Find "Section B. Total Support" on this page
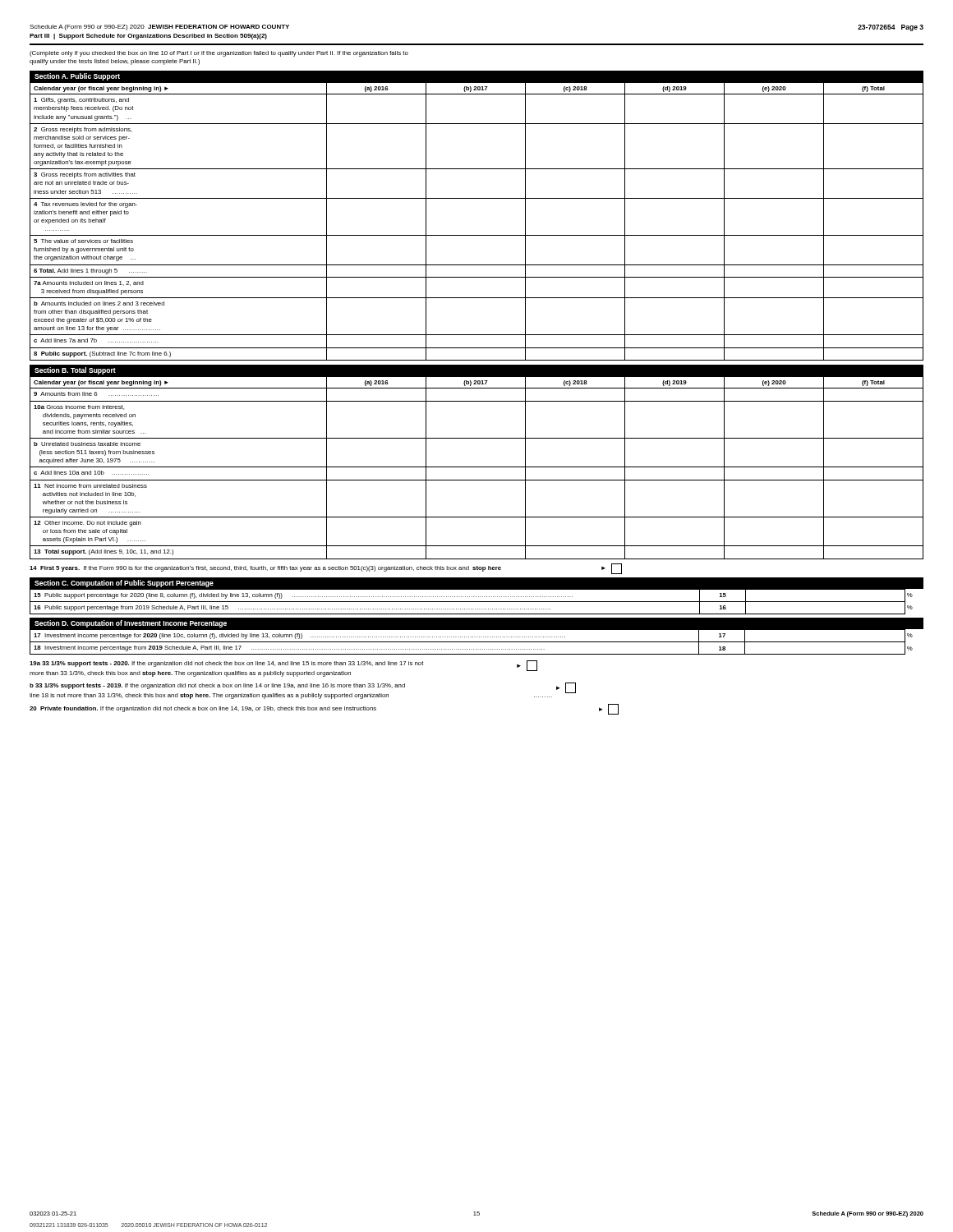This screenshot has height=1232, width=953. [x=75, y=370]
